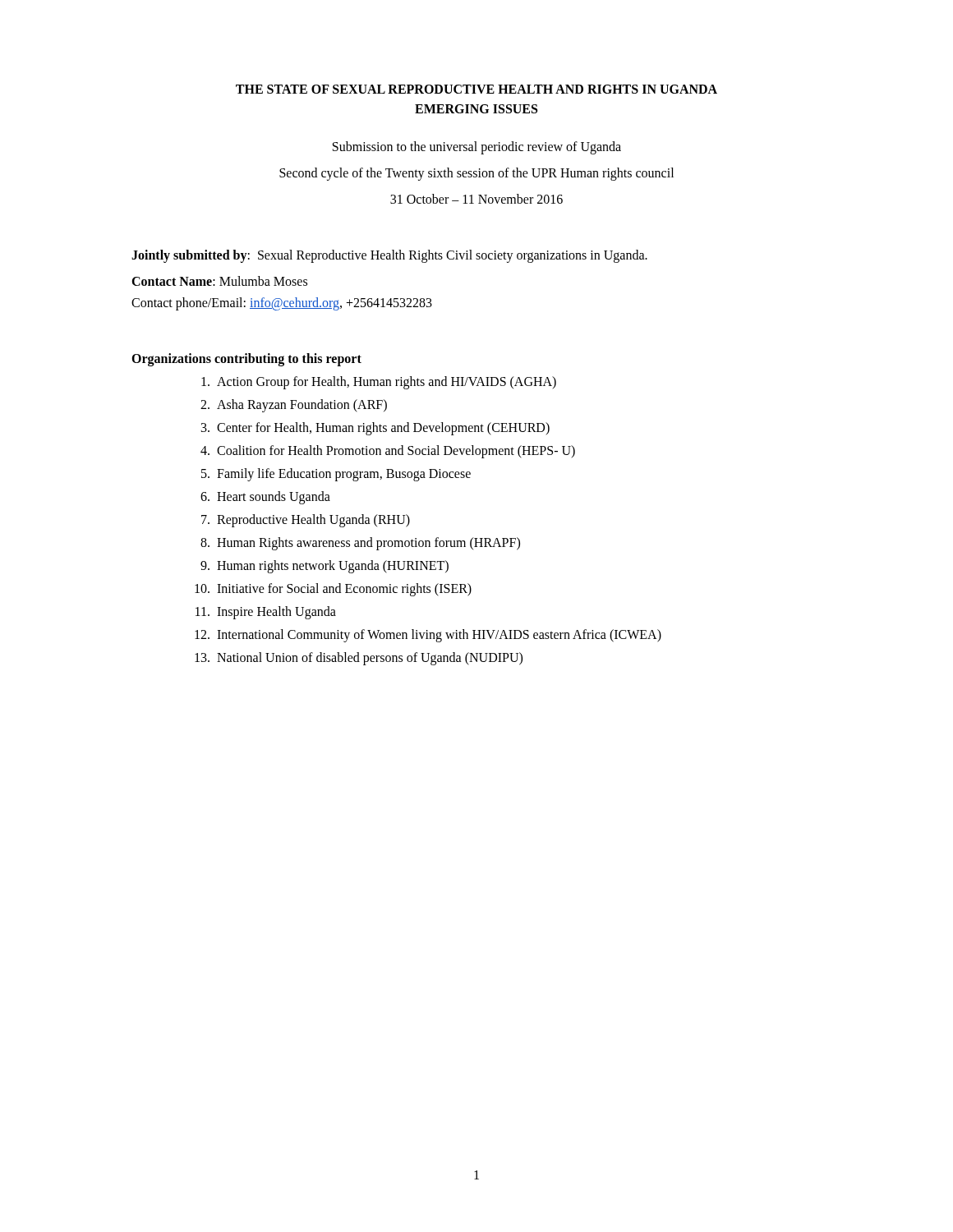Select the block starting "THE STATE OF"

tap(476, 89)
